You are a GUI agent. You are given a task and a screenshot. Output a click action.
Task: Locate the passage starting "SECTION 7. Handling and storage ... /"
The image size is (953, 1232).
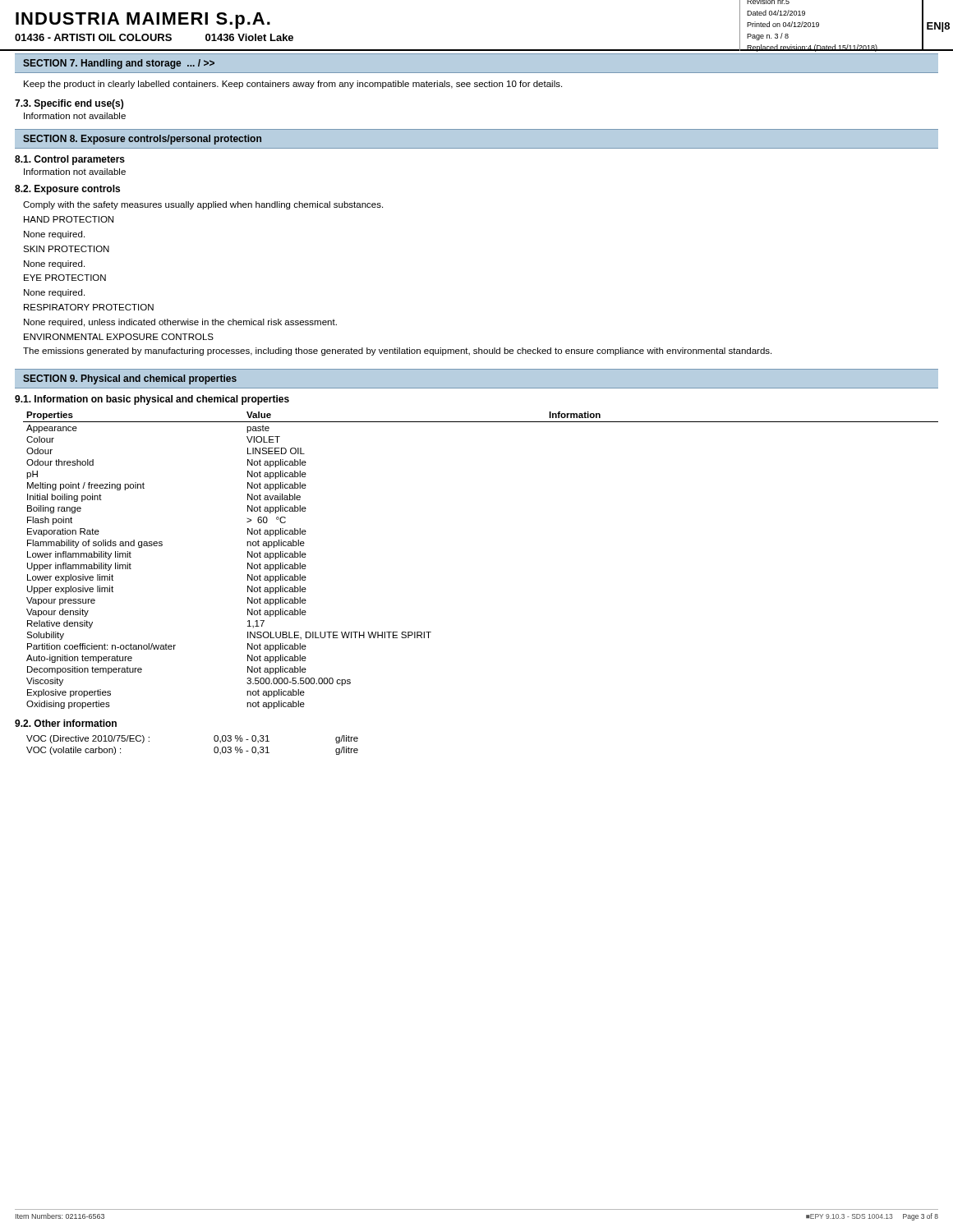click(119, 63)
